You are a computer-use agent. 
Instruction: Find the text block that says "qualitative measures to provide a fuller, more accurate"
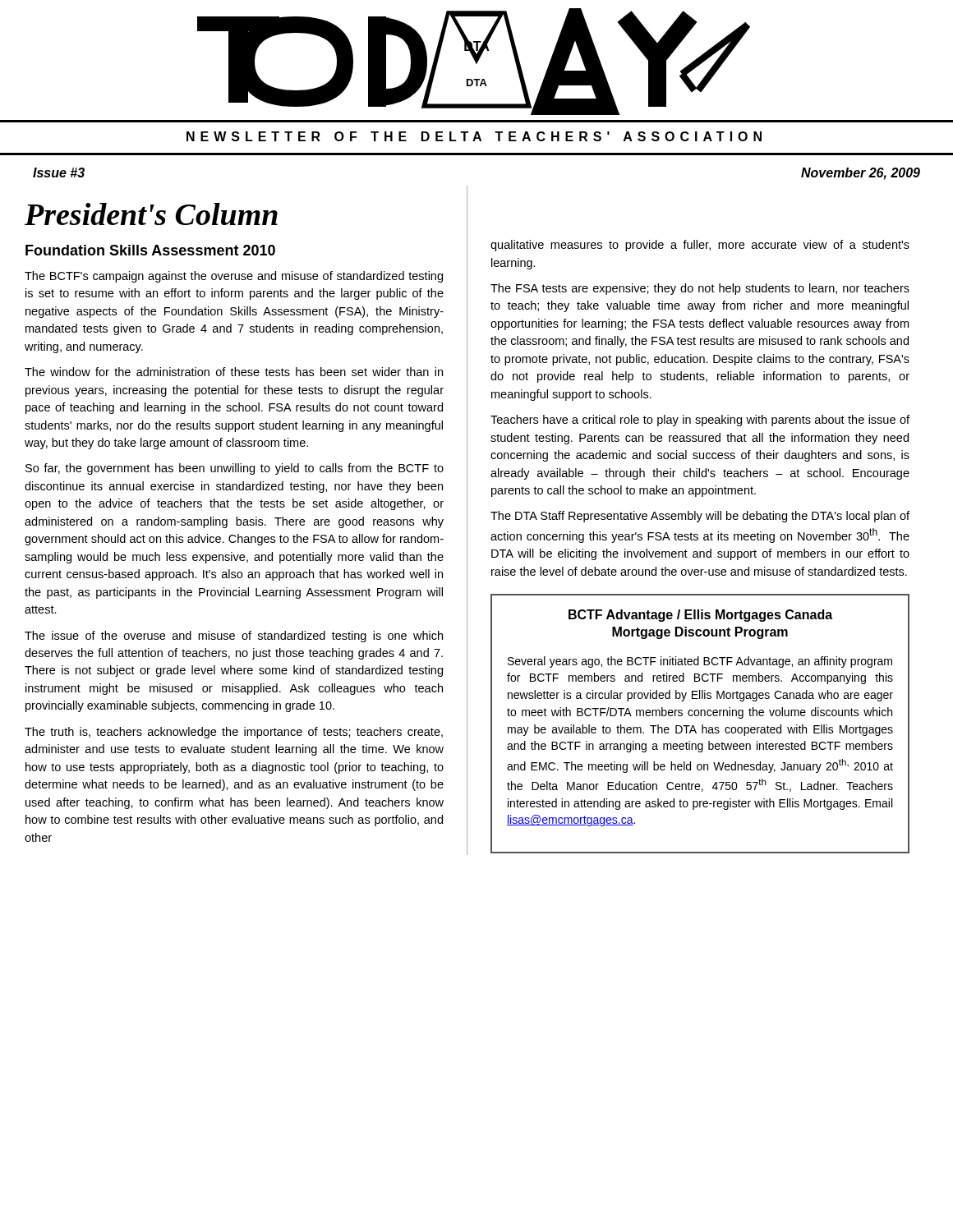(x=700, y=254)
